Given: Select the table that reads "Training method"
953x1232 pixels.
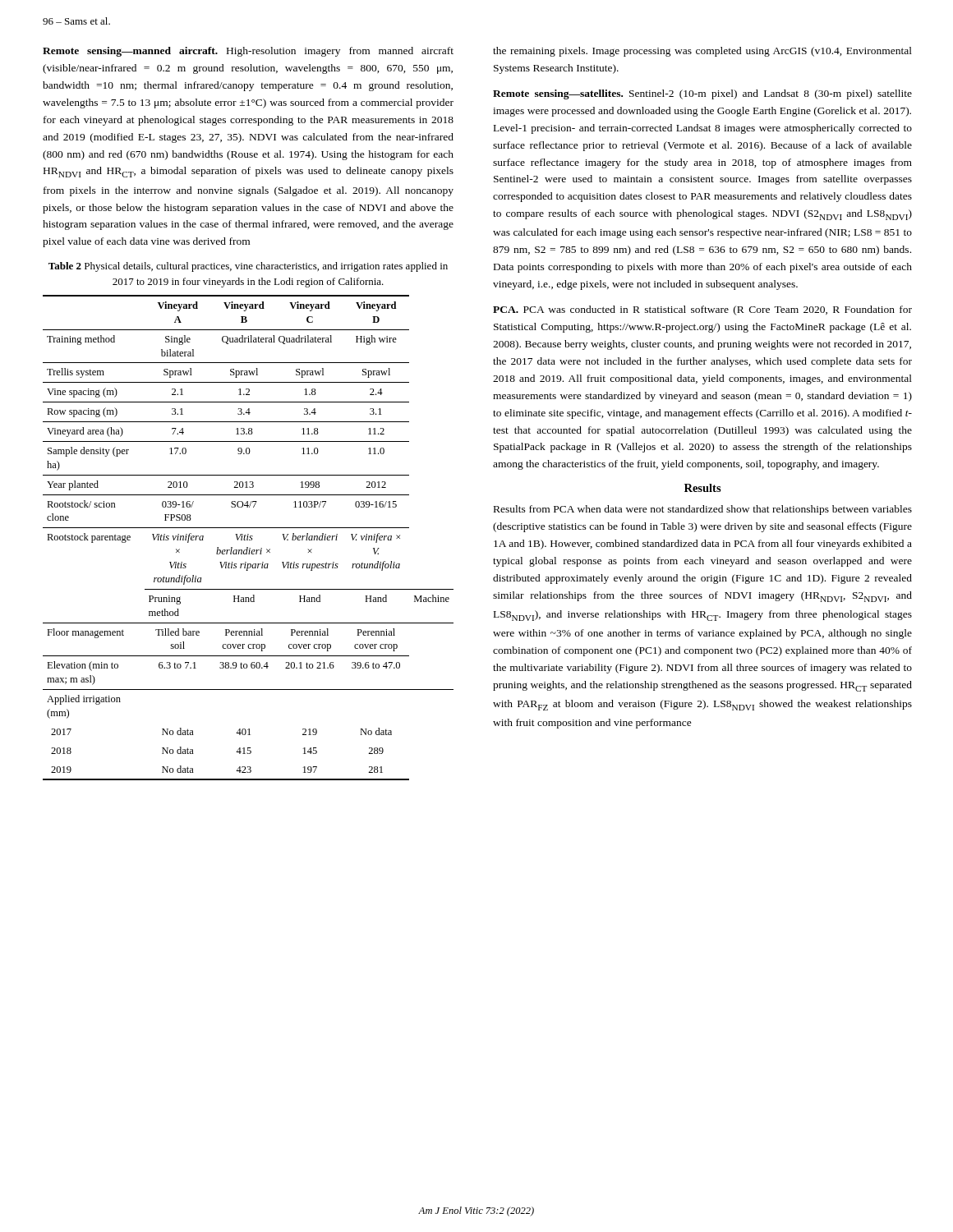Looking at the screenshot, I should [x=248, y=538].
